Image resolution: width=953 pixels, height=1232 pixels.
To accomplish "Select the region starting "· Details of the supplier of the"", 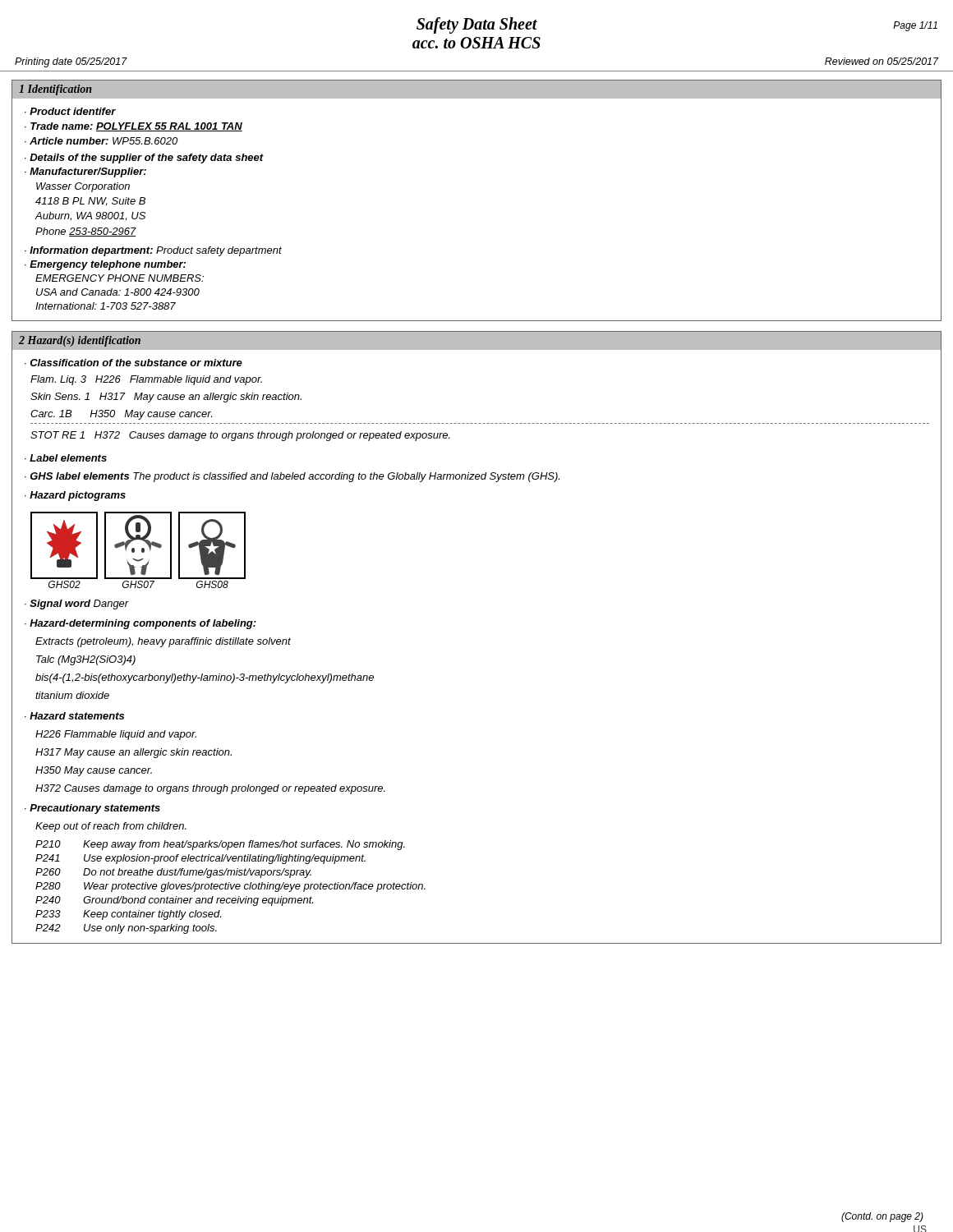I will tap(144, 159).
